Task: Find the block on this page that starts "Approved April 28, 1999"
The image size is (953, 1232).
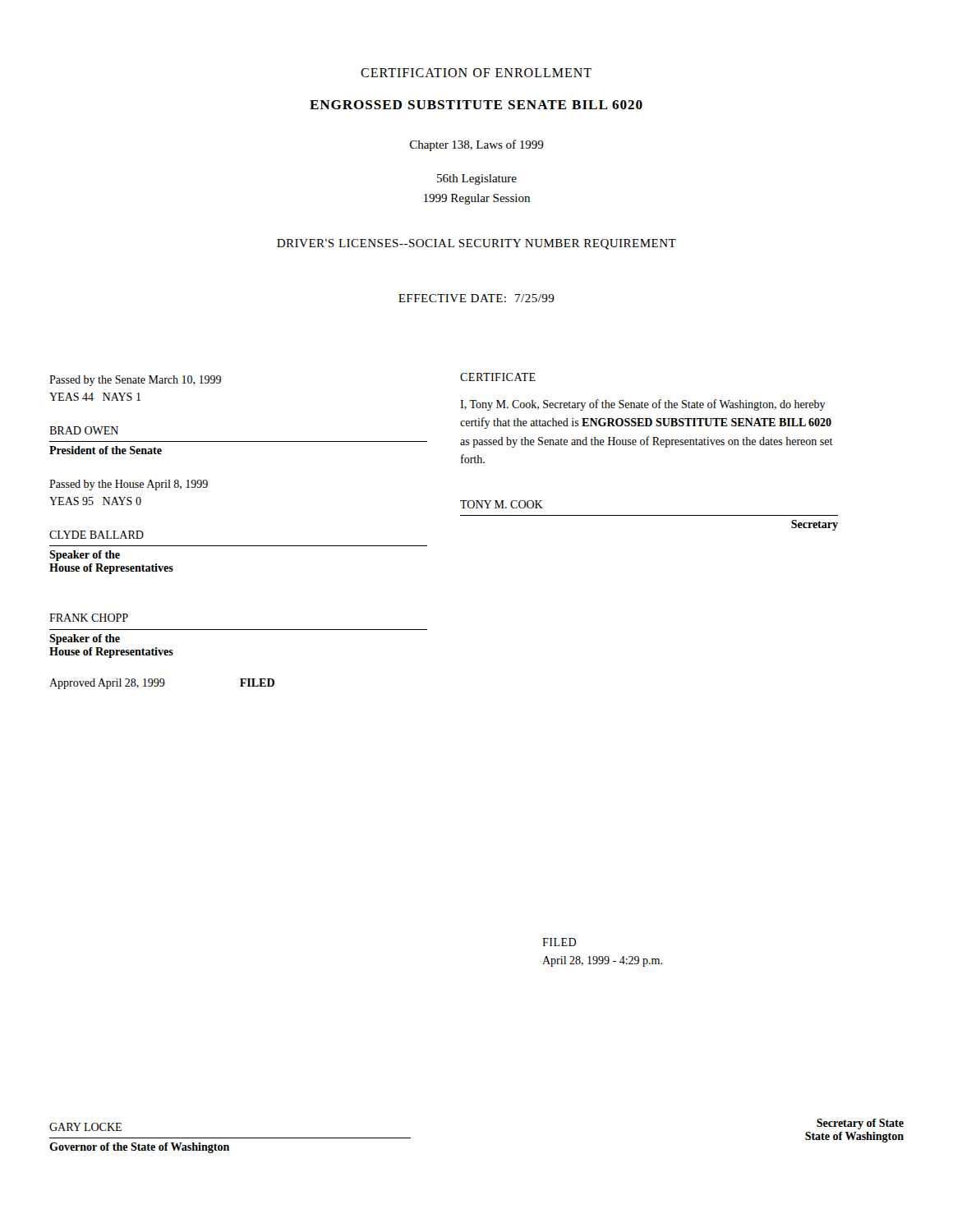Action: (x=162, y=683)
